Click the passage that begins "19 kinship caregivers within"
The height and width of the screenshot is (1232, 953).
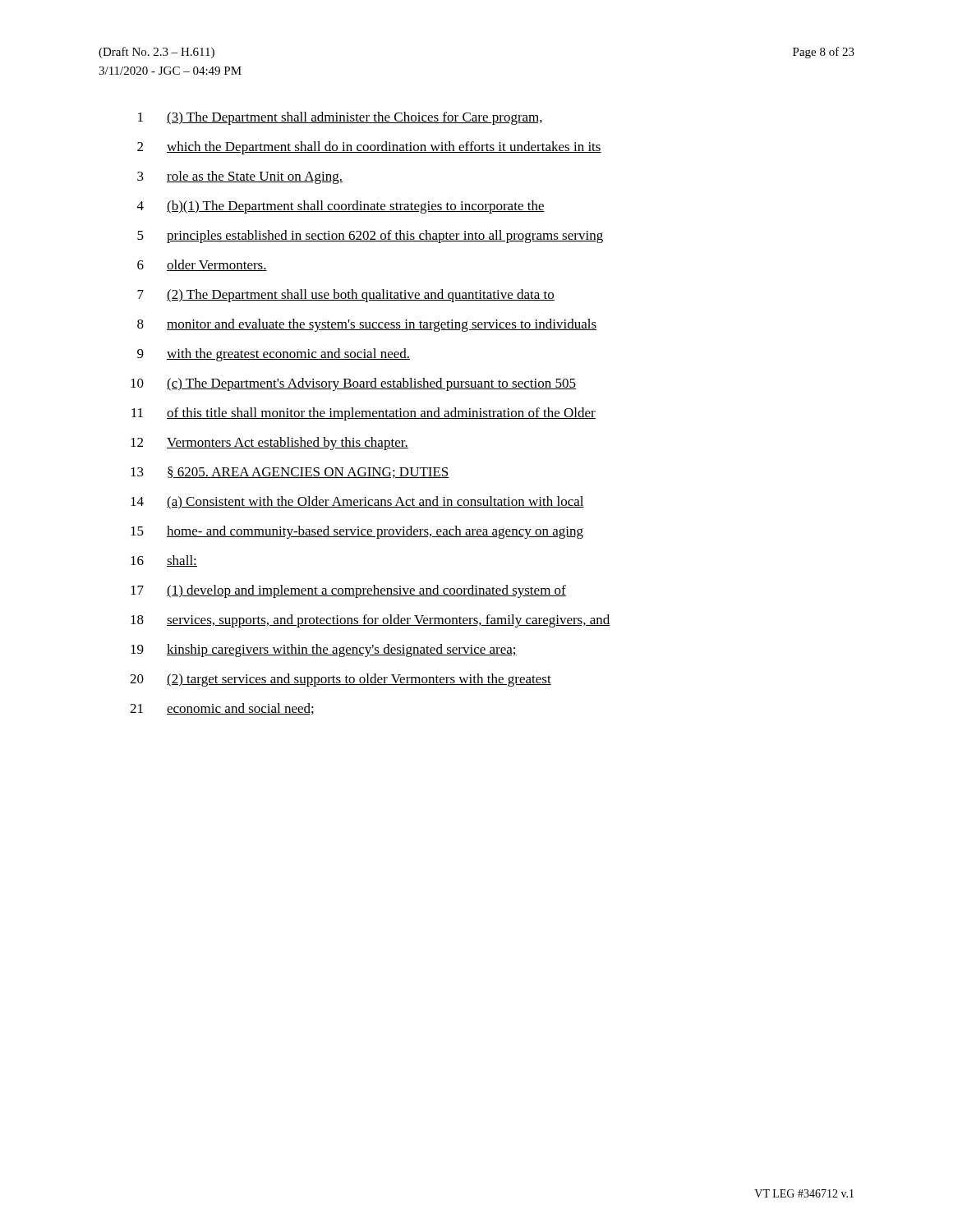[476, 650]
